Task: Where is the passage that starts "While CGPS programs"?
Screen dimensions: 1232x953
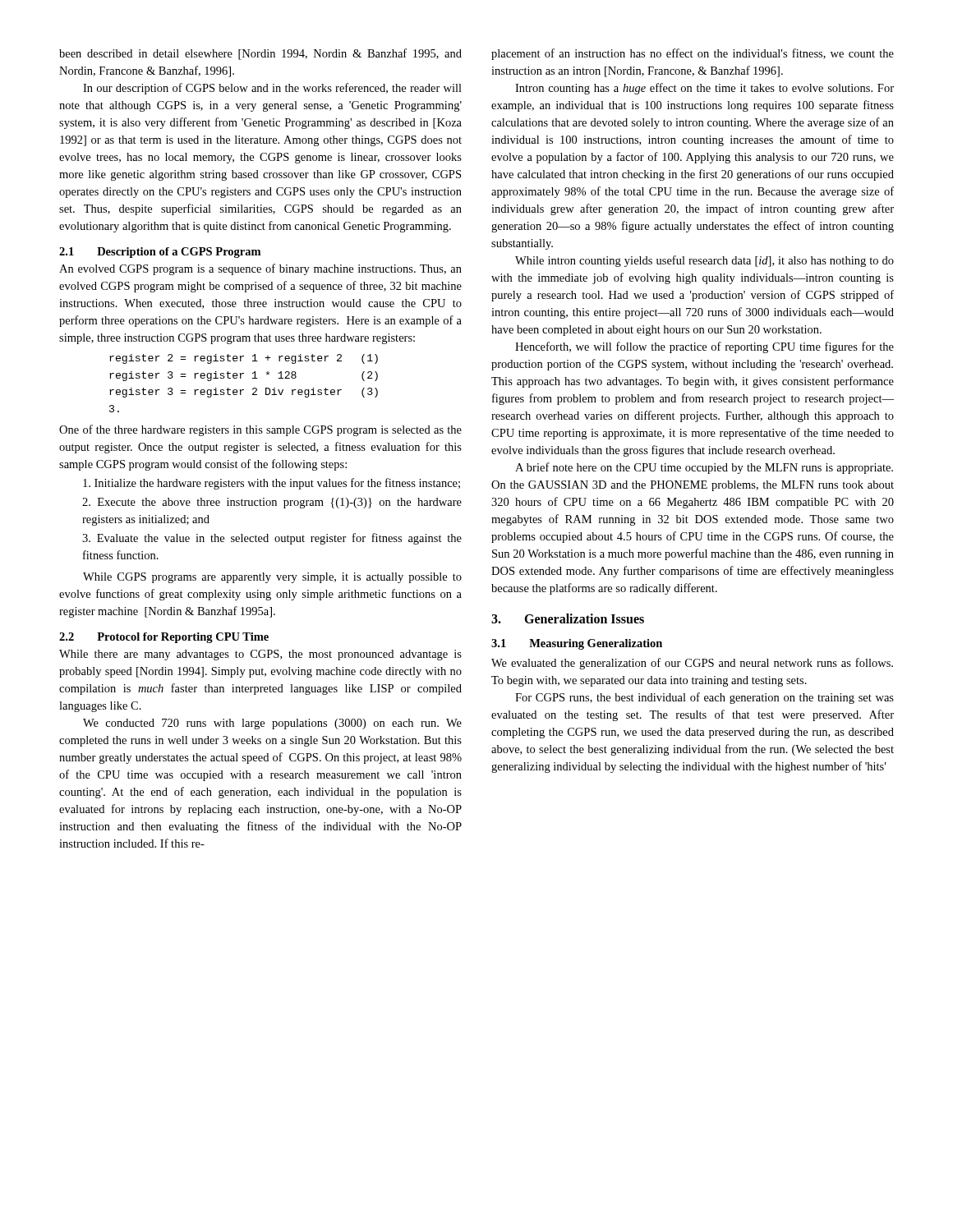Action: (x=260, y=594)
